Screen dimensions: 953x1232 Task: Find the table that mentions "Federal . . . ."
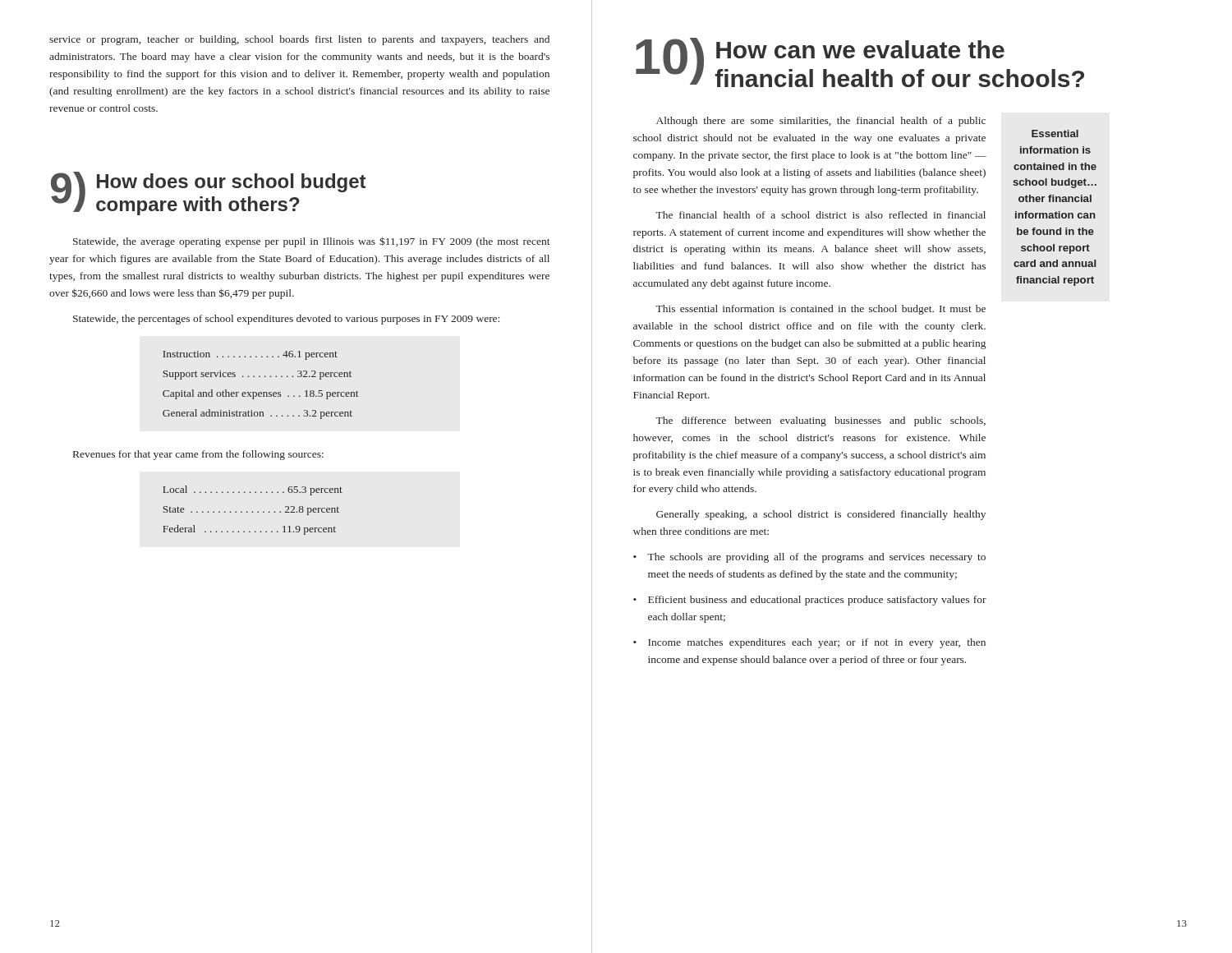coord(300,509)
